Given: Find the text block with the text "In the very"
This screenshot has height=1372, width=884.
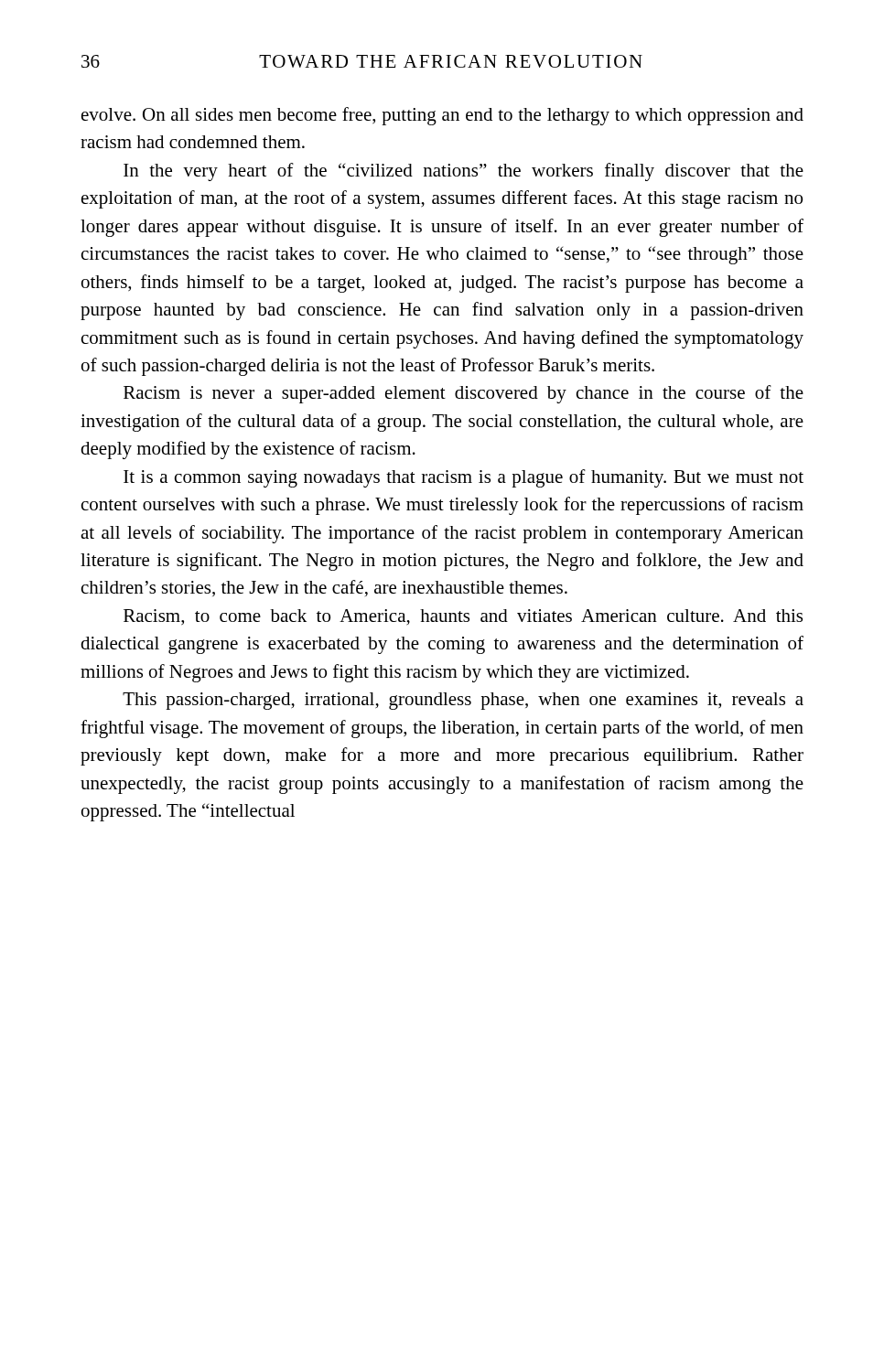Looking at the screenshot, I should (442, 268).
